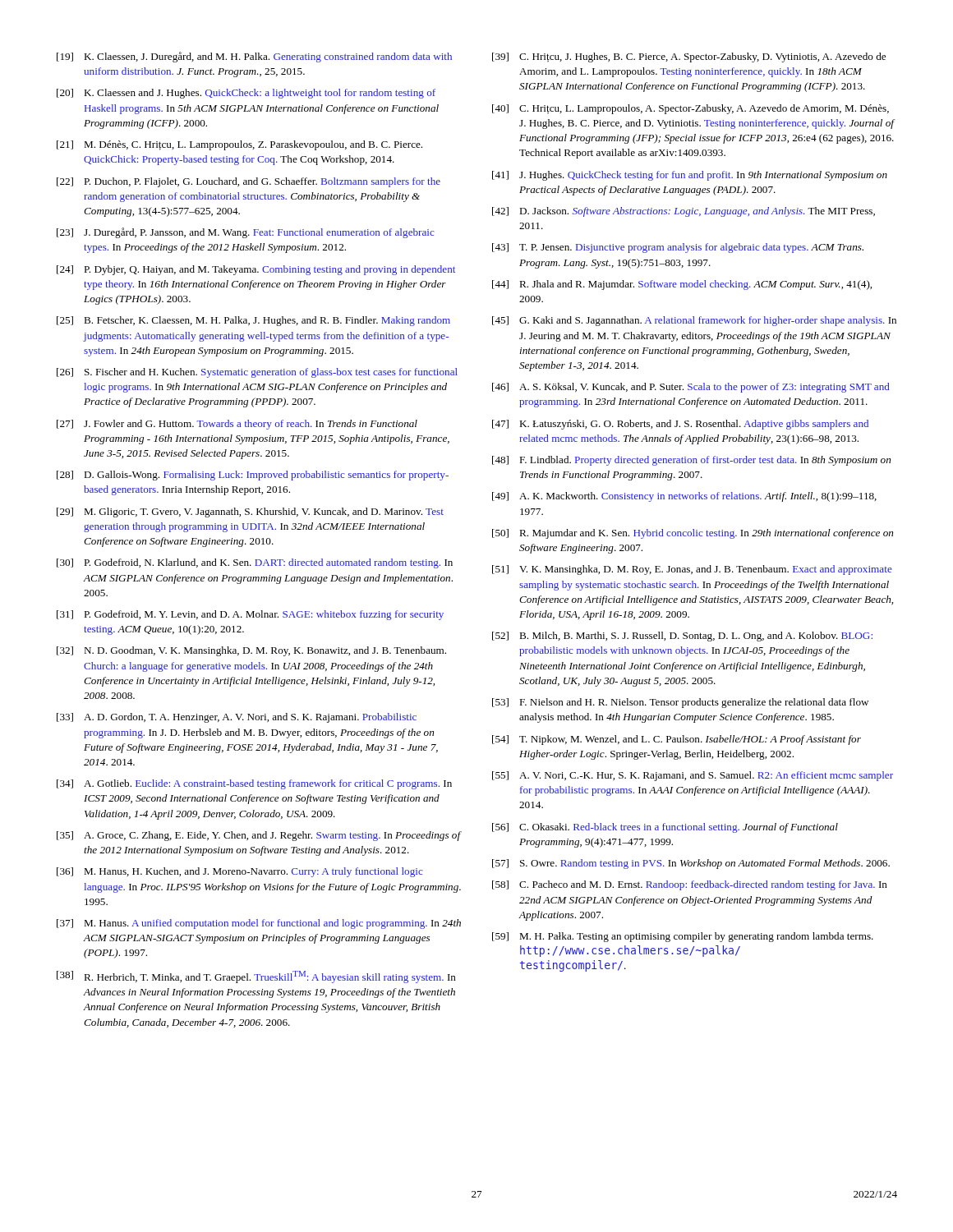Navigate to the text starting "[53] F. Nielson and H. R. Nielson."
This screenshot has width=953, height=1232.
[694, 710]
